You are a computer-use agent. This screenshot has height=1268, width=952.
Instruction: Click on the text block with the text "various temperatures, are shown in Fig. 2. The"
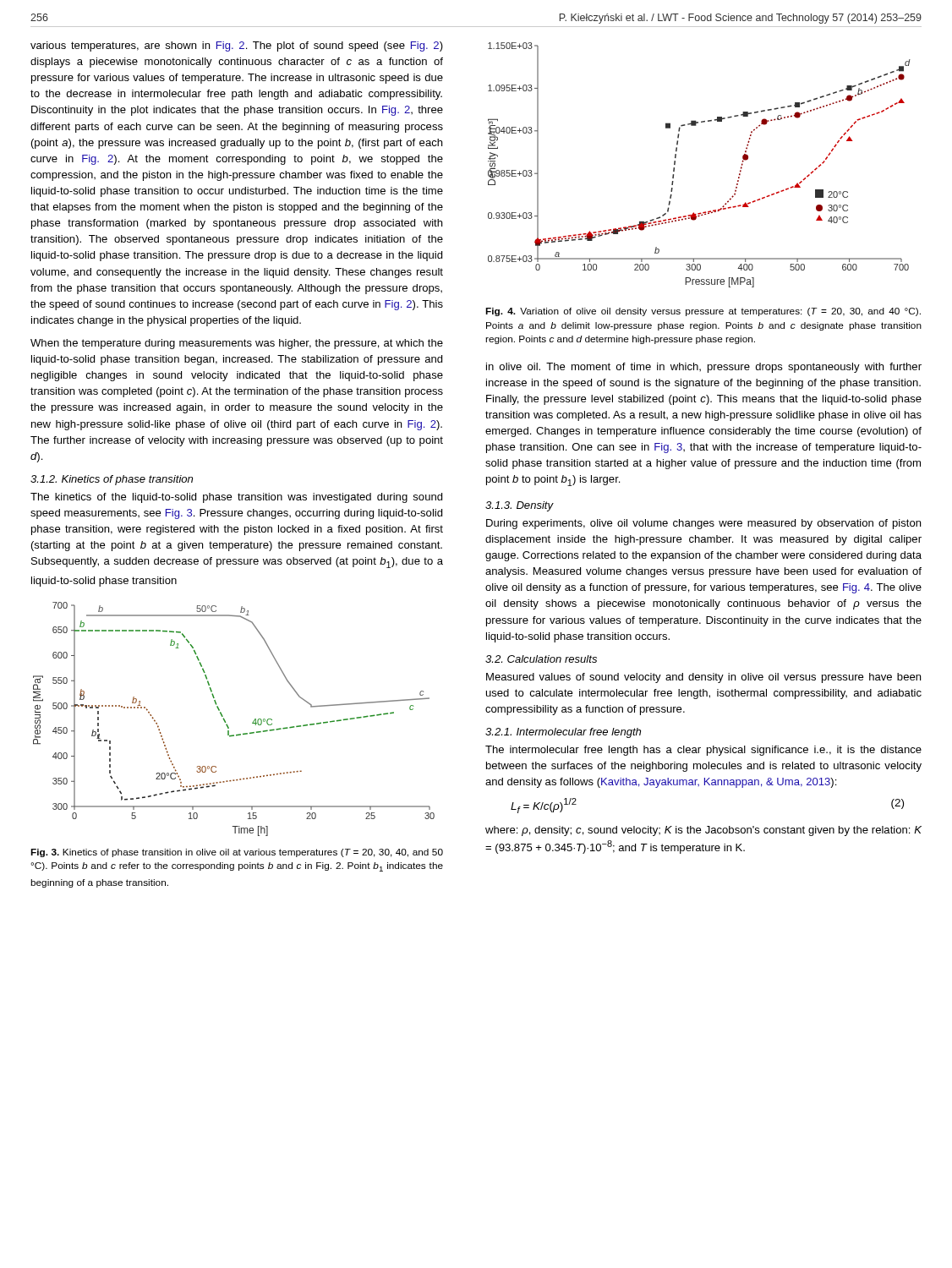pyautogui.click(x=237, y=183)
